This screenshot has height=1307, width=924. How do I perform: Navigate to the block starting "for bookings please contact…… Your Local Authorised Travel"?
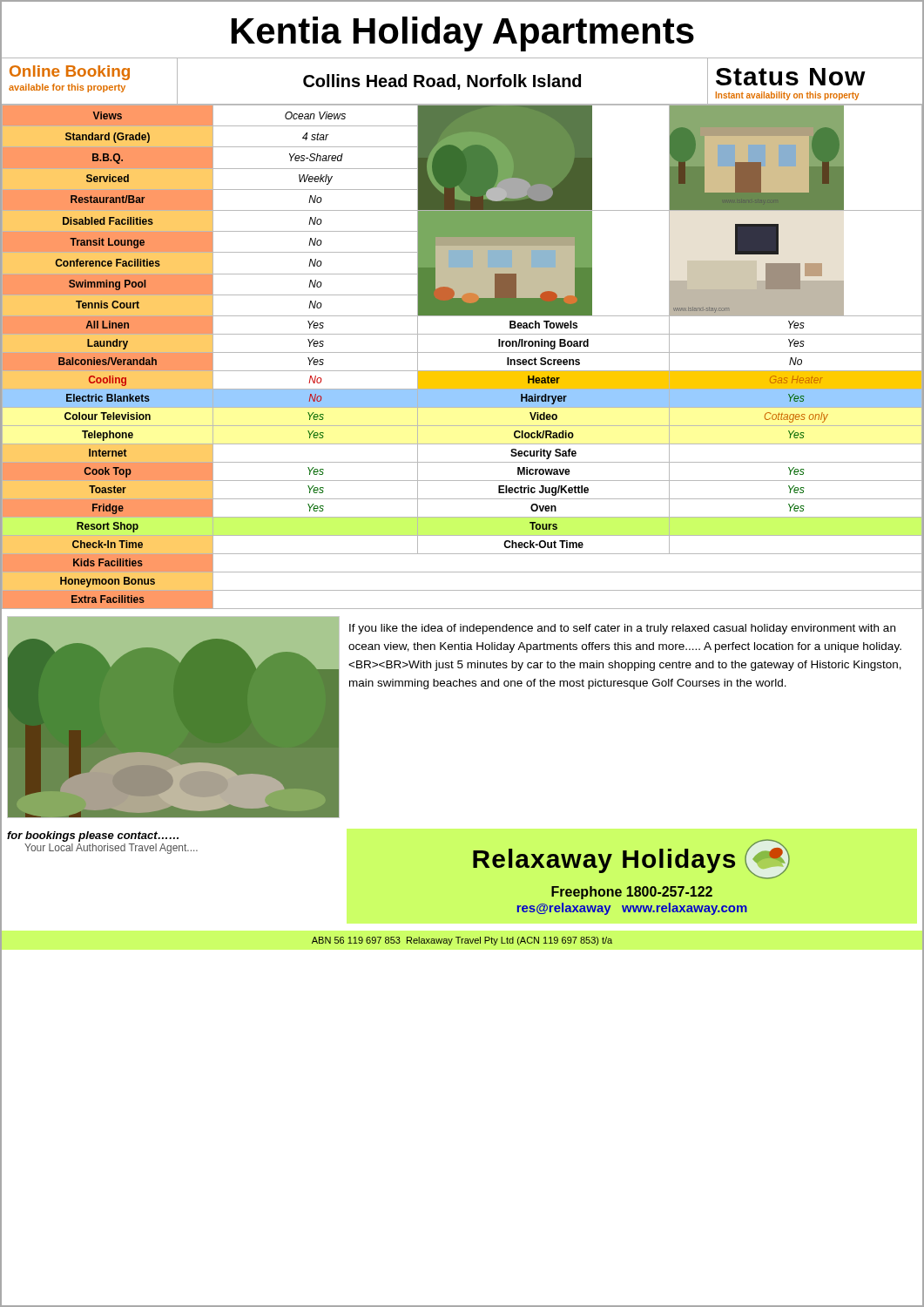tap(172, 841)
